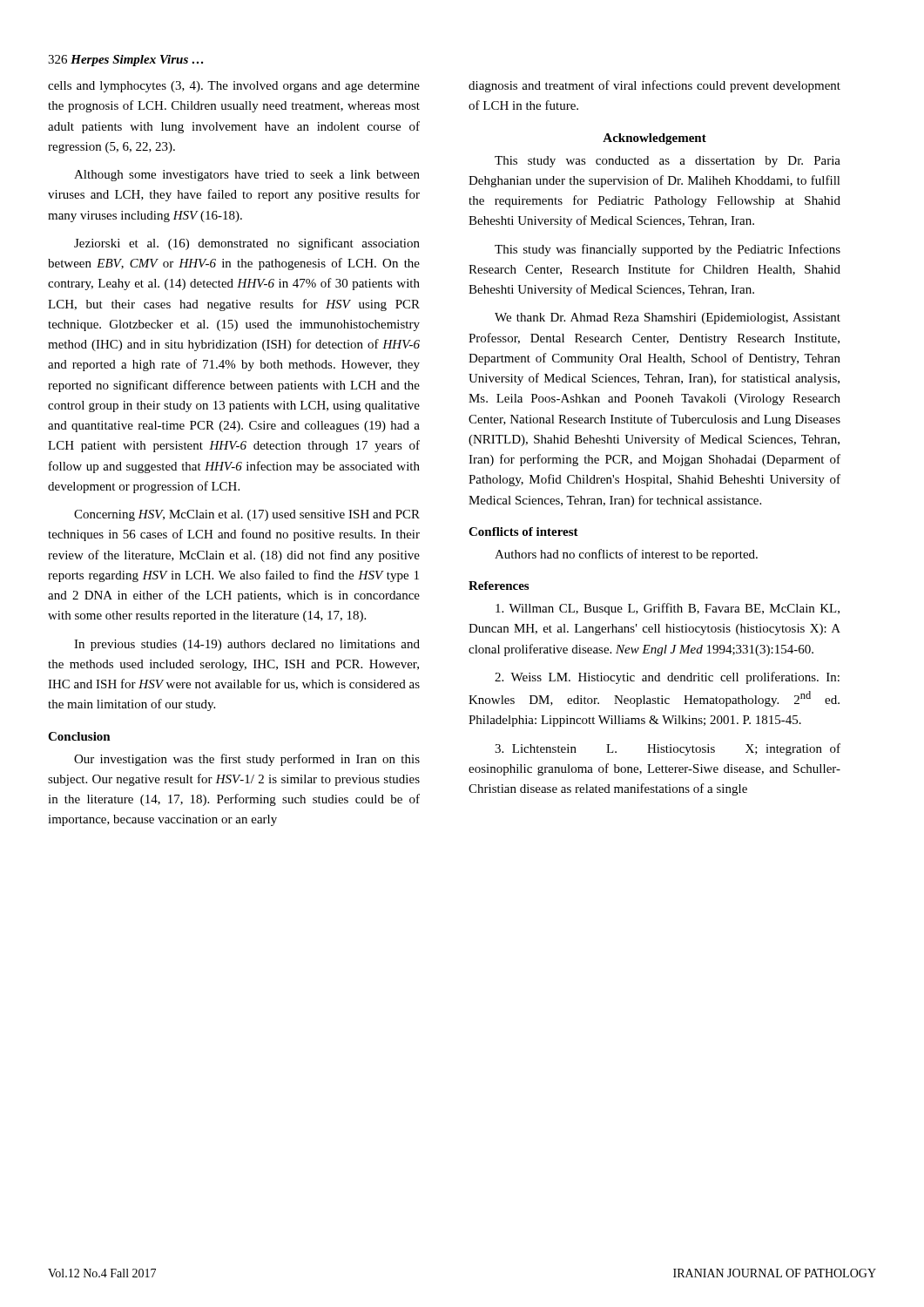Select the passage starting "diagnosis and treatment"
The image size is (924, 1307).
tap(654, 96)
